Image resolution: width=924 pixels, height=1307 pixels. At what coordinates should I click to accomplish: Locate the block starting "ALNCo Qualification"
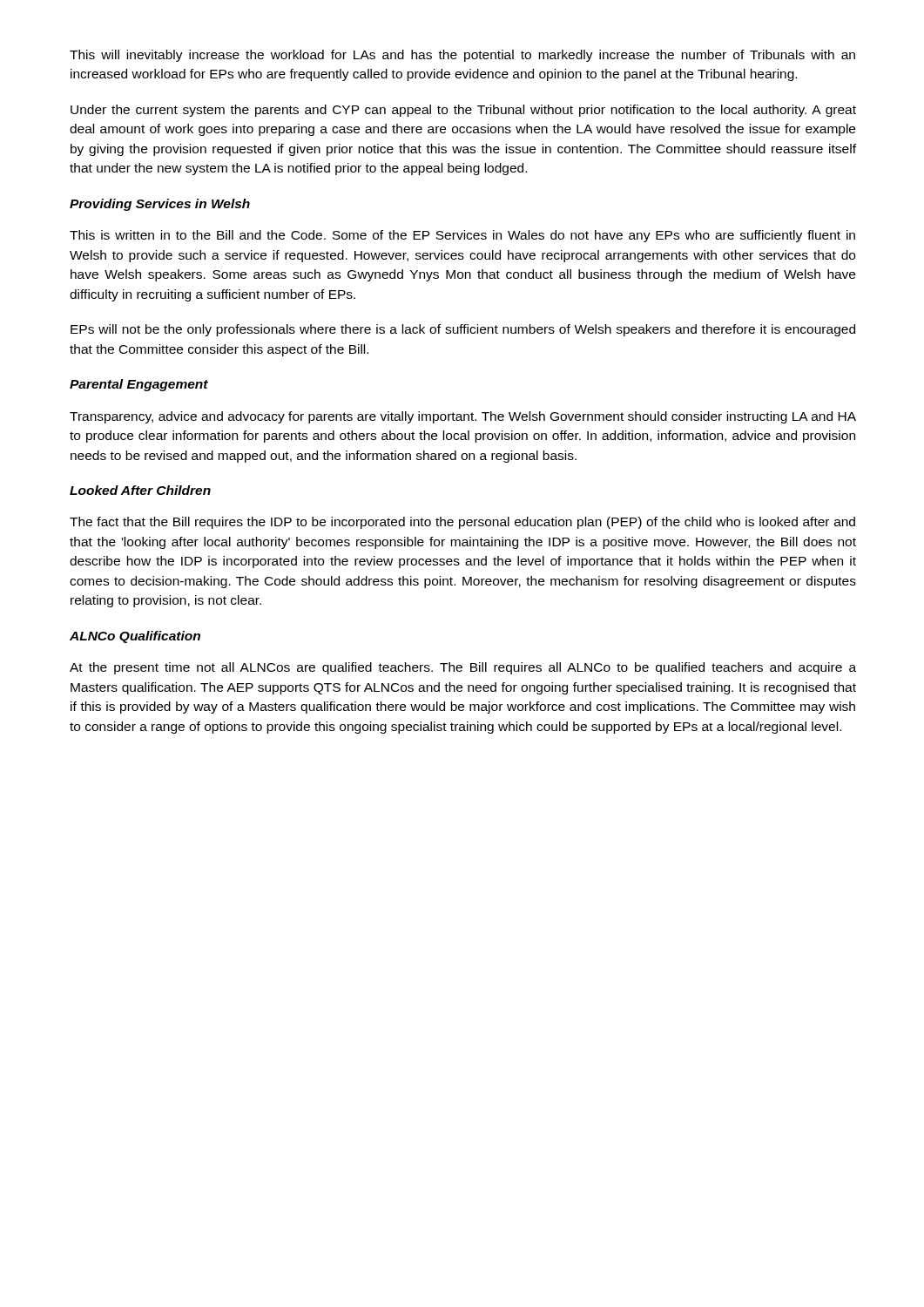coord(135,635)
